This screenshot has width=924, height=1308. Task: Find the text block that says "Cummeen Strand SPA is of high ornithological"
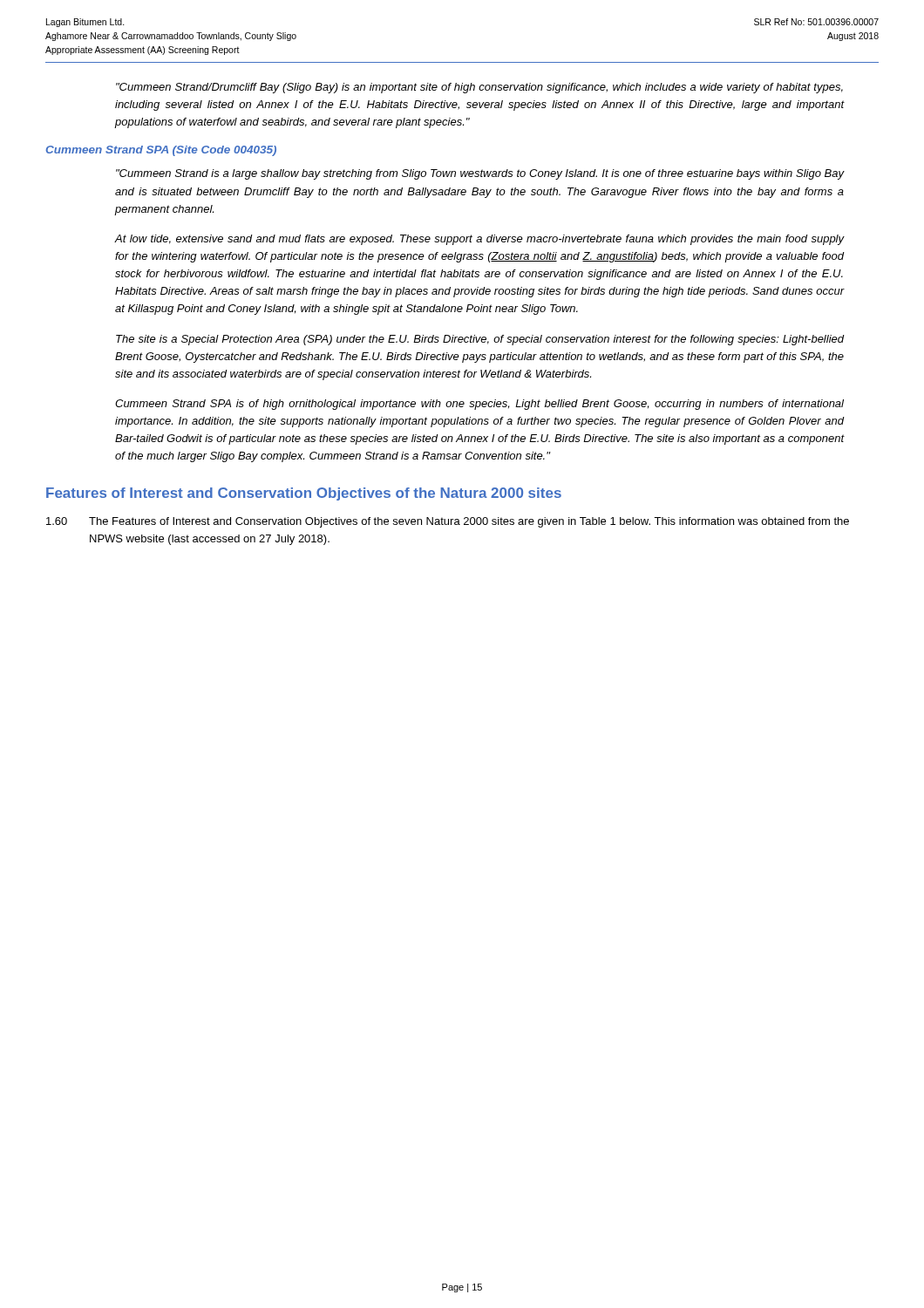479,430
